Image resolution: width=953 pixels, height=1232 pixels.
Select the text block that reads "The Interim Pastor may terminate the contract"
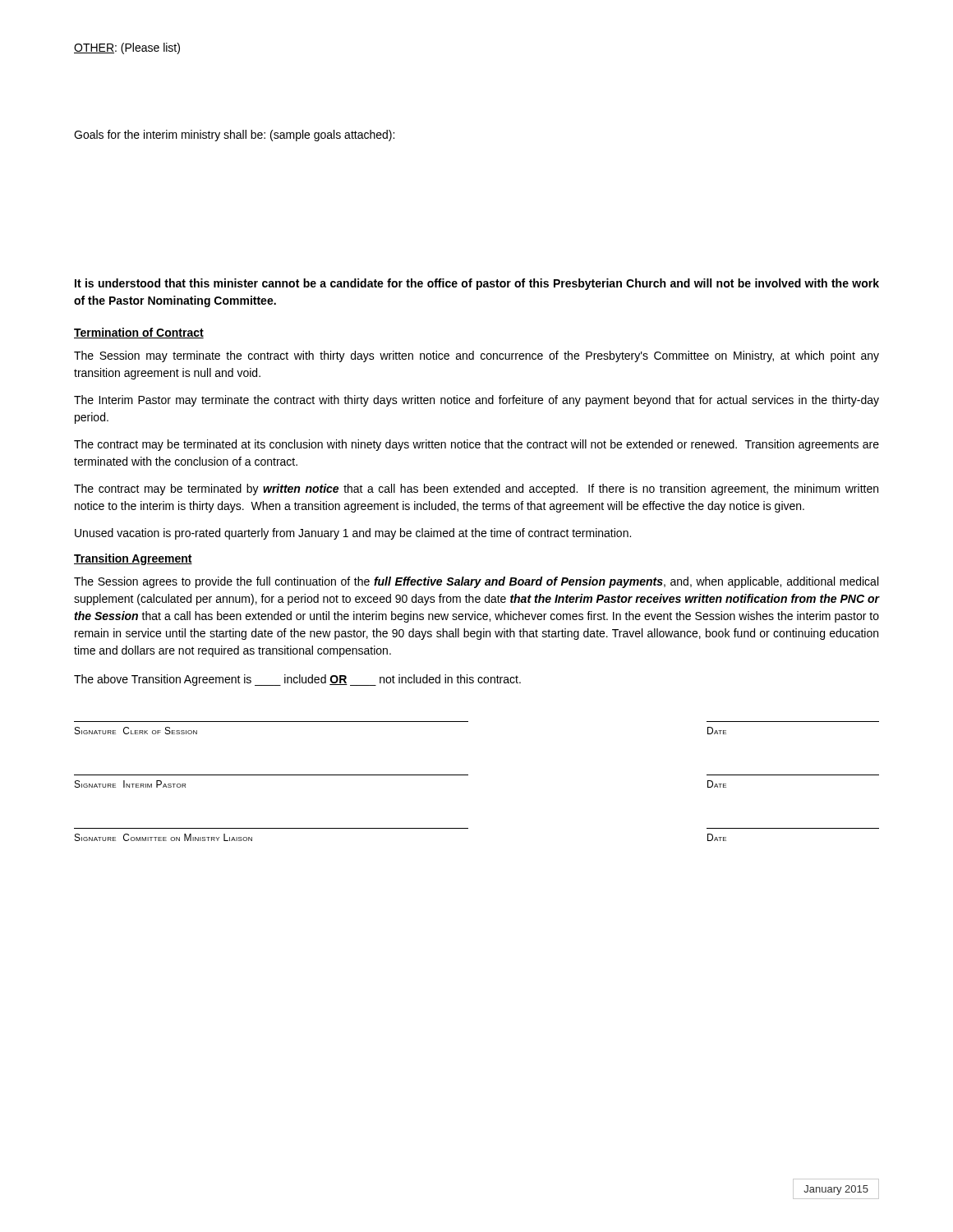pyautogui.click(x=476, y=409)
